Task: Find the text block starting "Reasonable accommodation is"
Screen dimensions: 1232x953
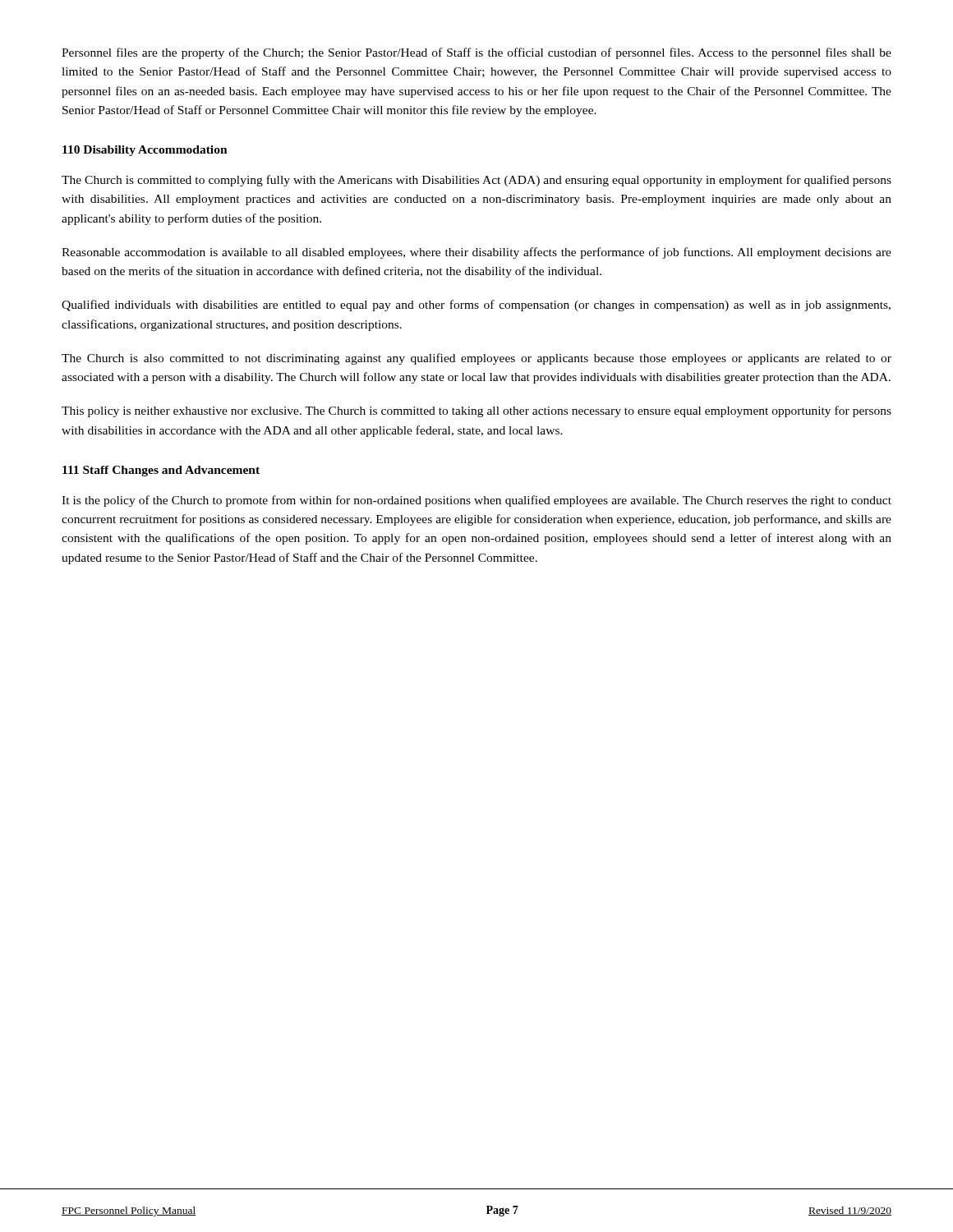Action: pyautogui.click(x=476, y=261)
